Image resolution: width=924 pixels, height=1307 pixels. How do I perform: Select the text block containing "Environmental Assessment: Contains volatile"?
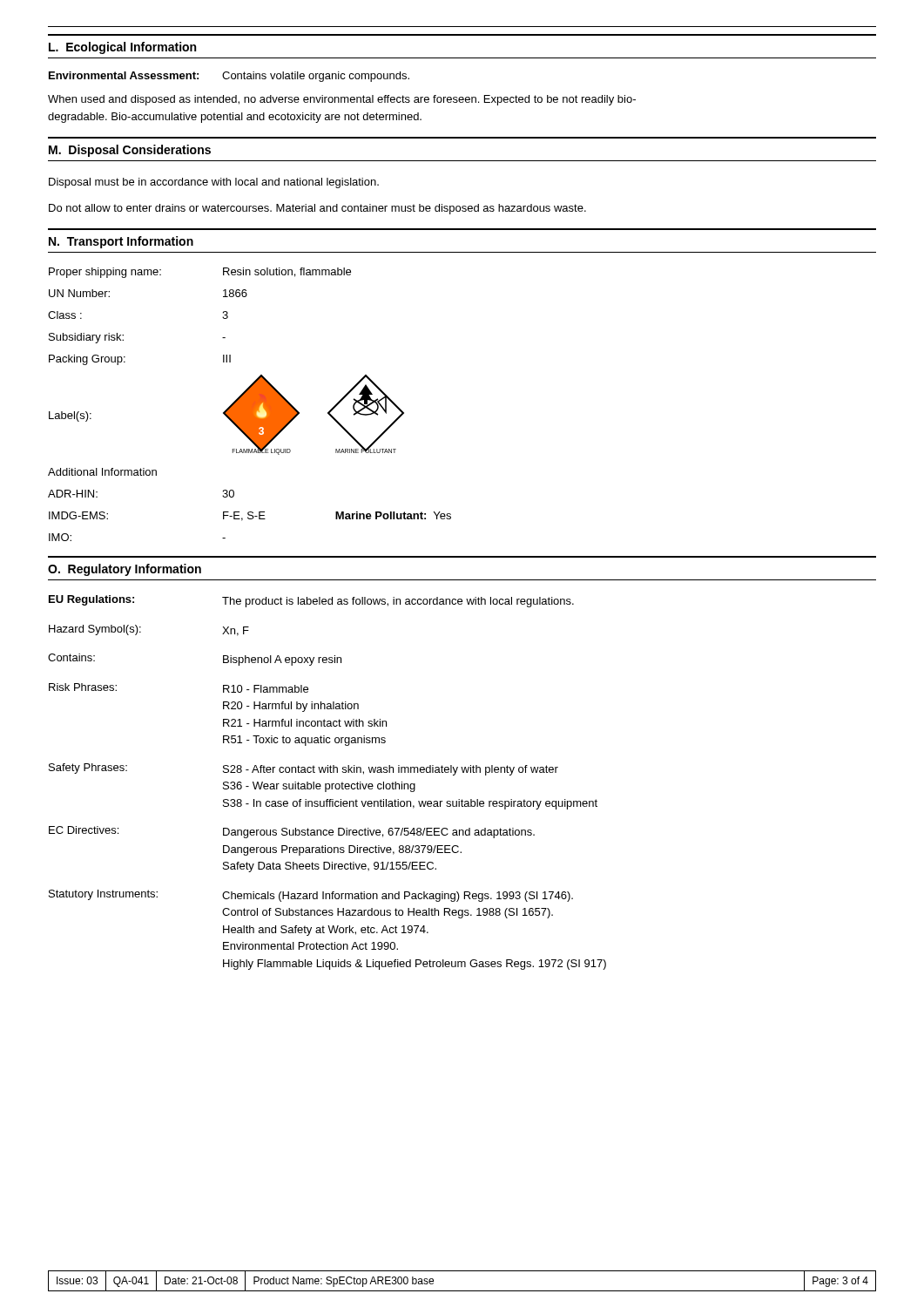pos(229,75)
